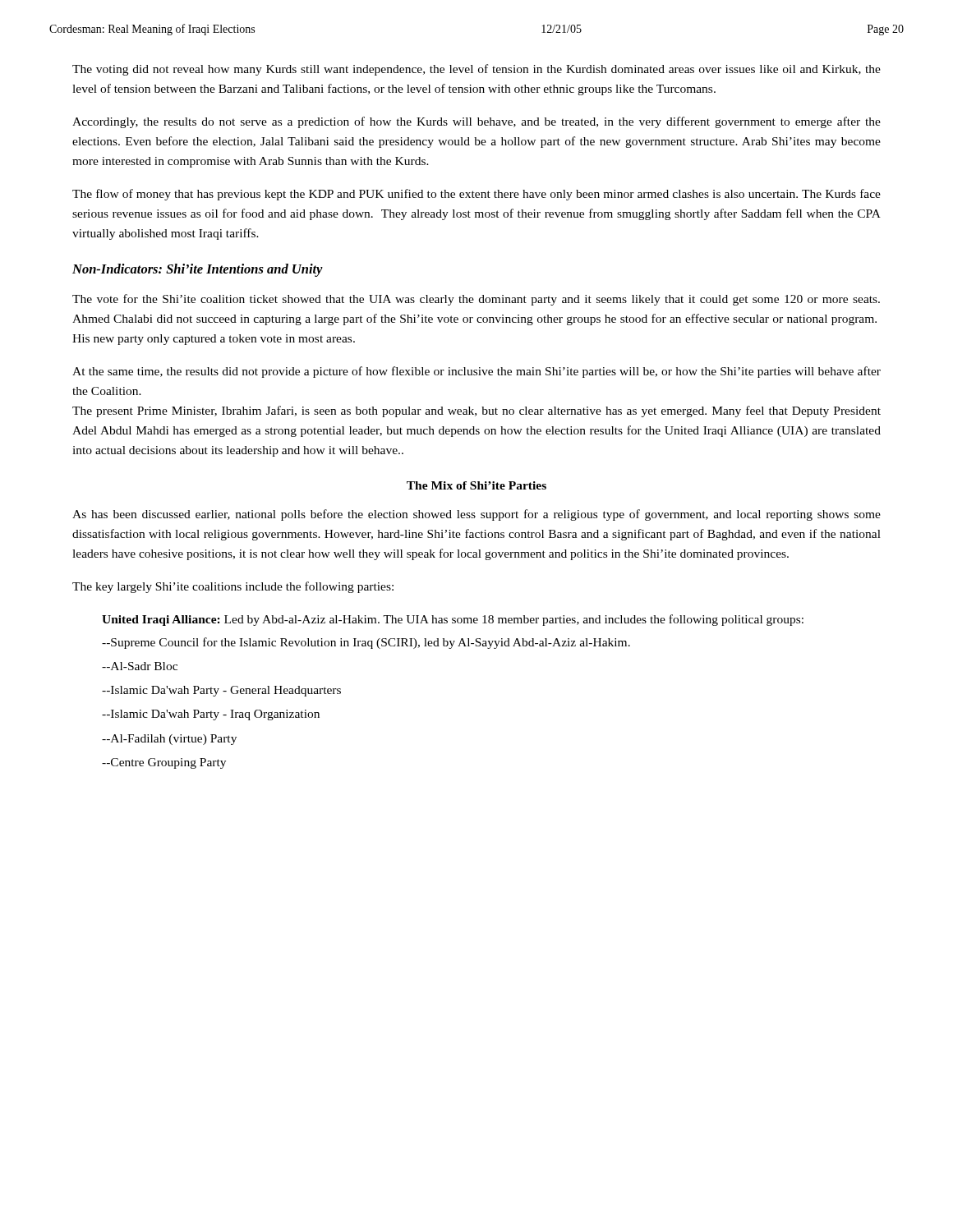
Task: Locate the list item that reads "United Iraqi Alliance: Led"
Action: coord(491,619)
